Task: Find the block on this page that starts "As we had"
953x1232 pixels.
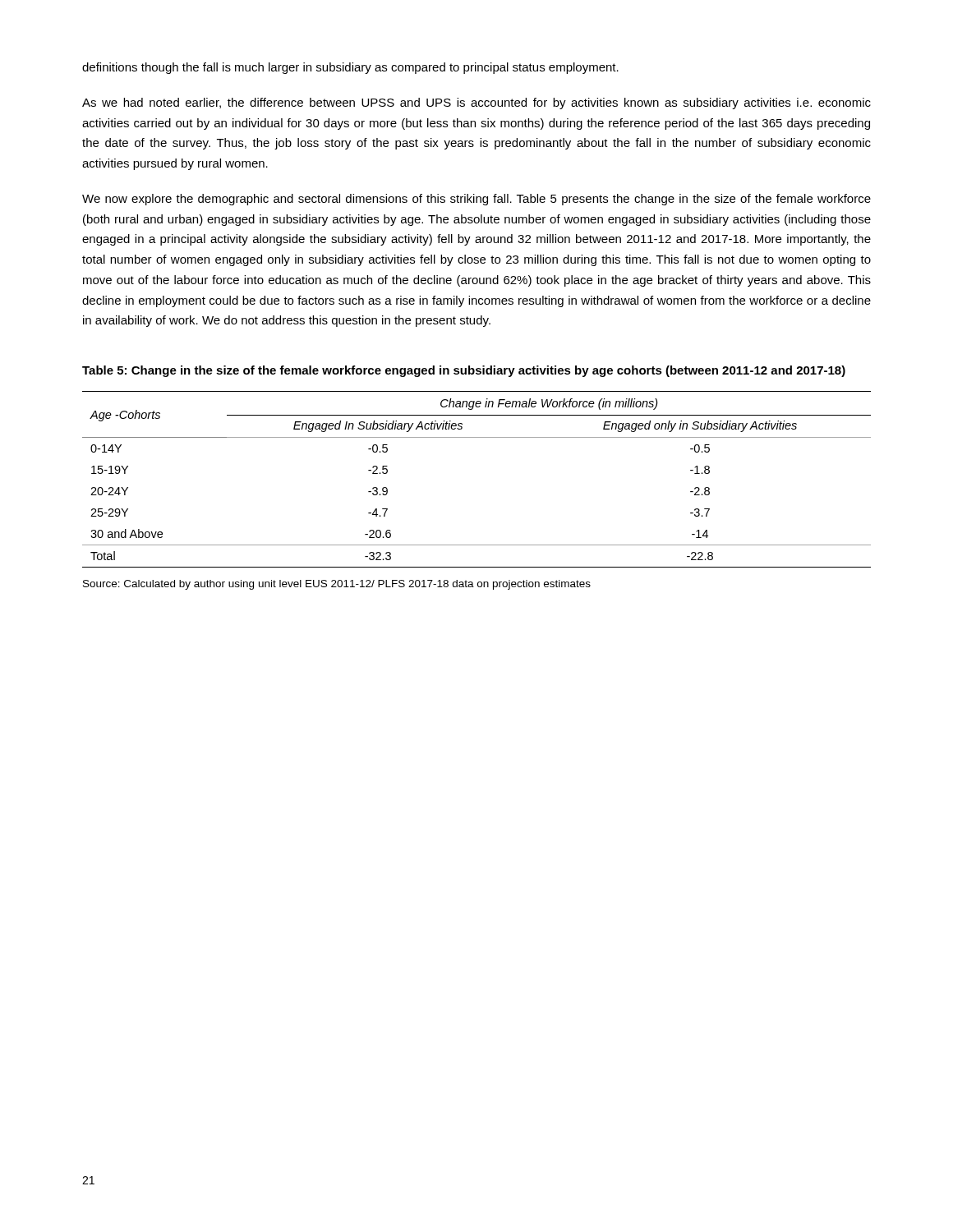Action: (476, 133)
